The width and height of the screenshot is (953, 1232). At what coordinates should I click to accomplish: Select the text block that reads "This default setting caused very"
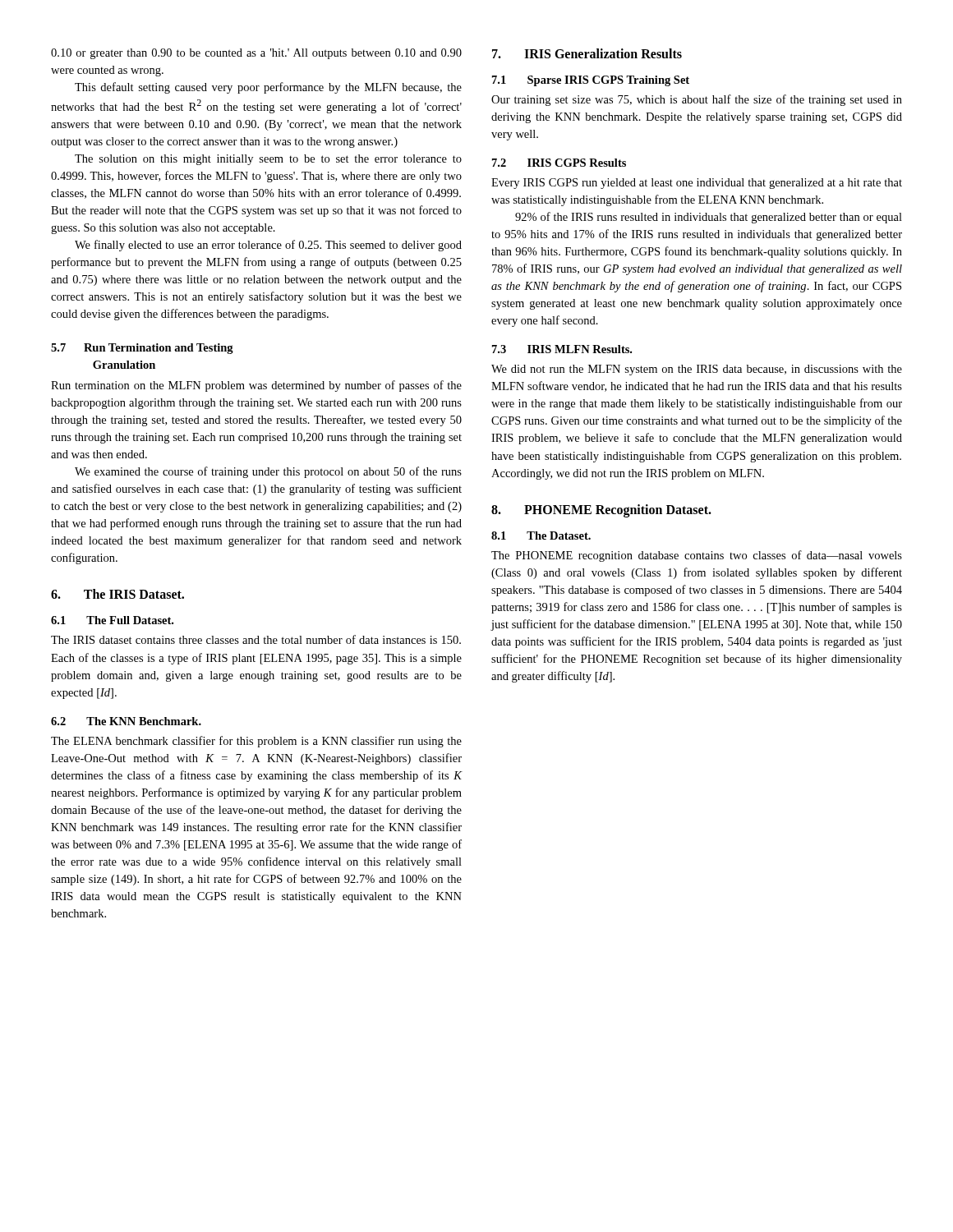[x=256, y=115]
